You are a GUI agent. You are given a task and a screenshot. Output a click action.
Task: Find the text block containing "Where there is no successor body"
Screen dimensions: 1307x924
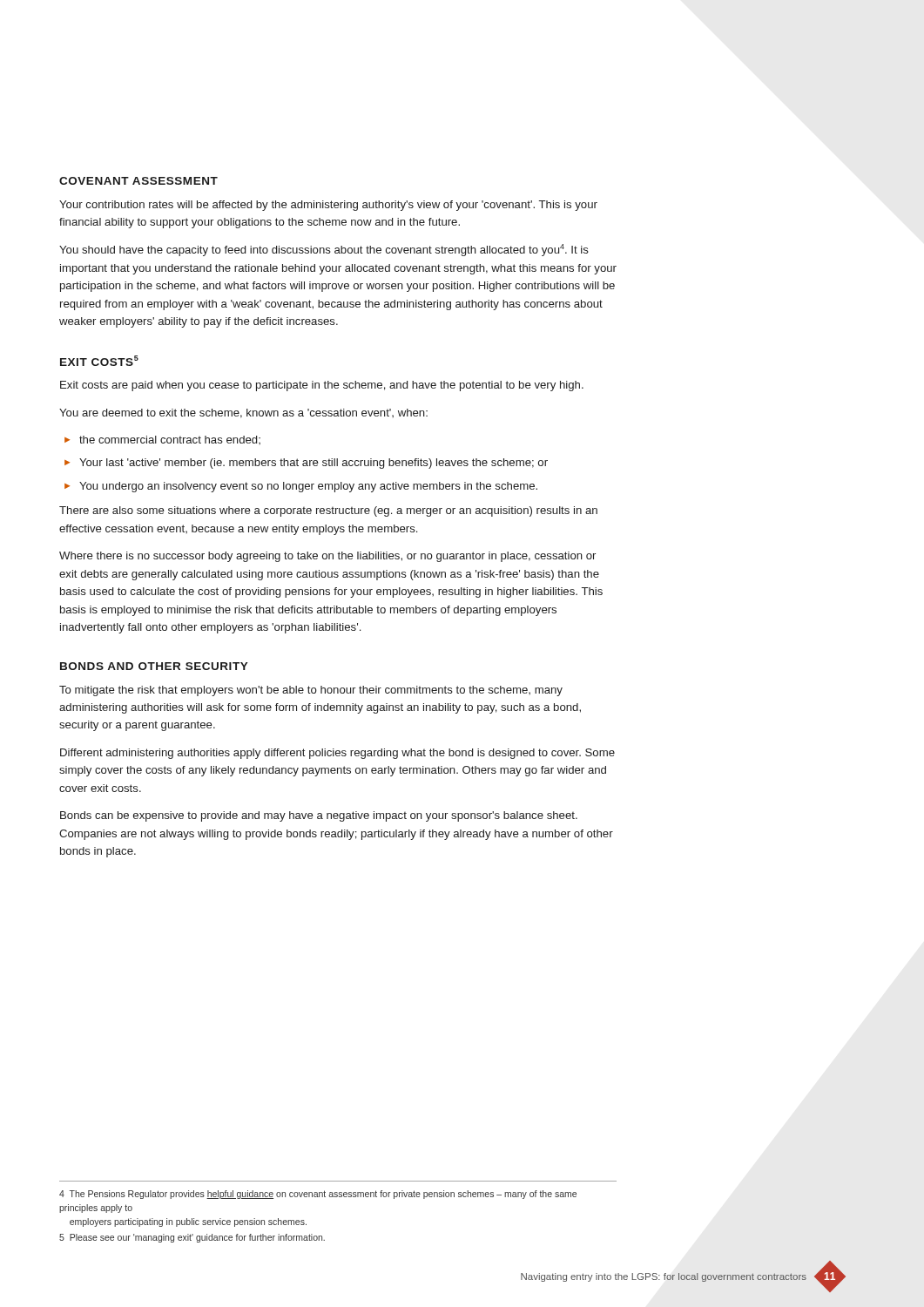click(x=331, y=591)
